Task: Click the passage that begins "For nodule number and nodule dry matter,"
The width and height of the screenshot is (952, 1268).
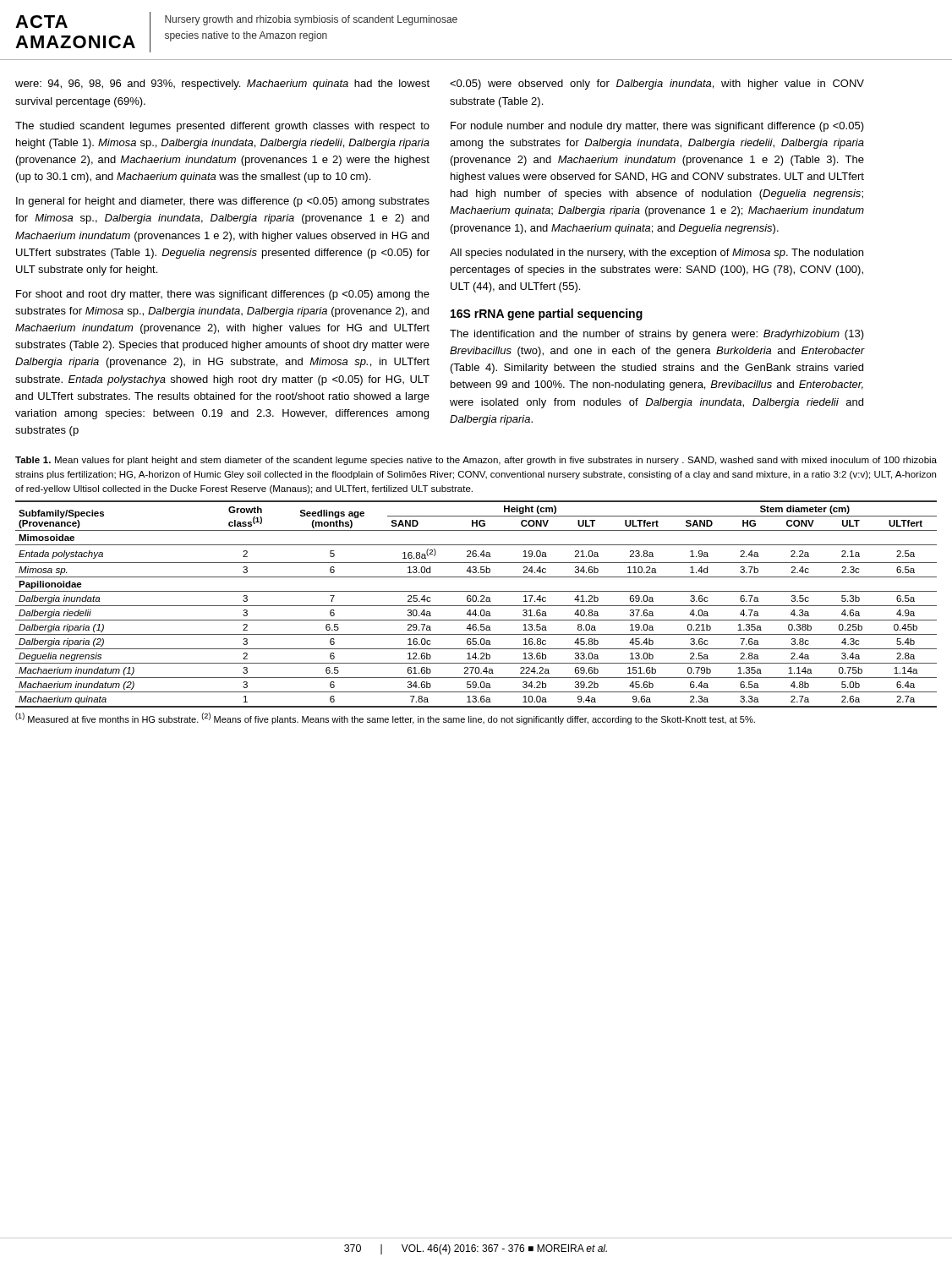Action: coord(657,176)
